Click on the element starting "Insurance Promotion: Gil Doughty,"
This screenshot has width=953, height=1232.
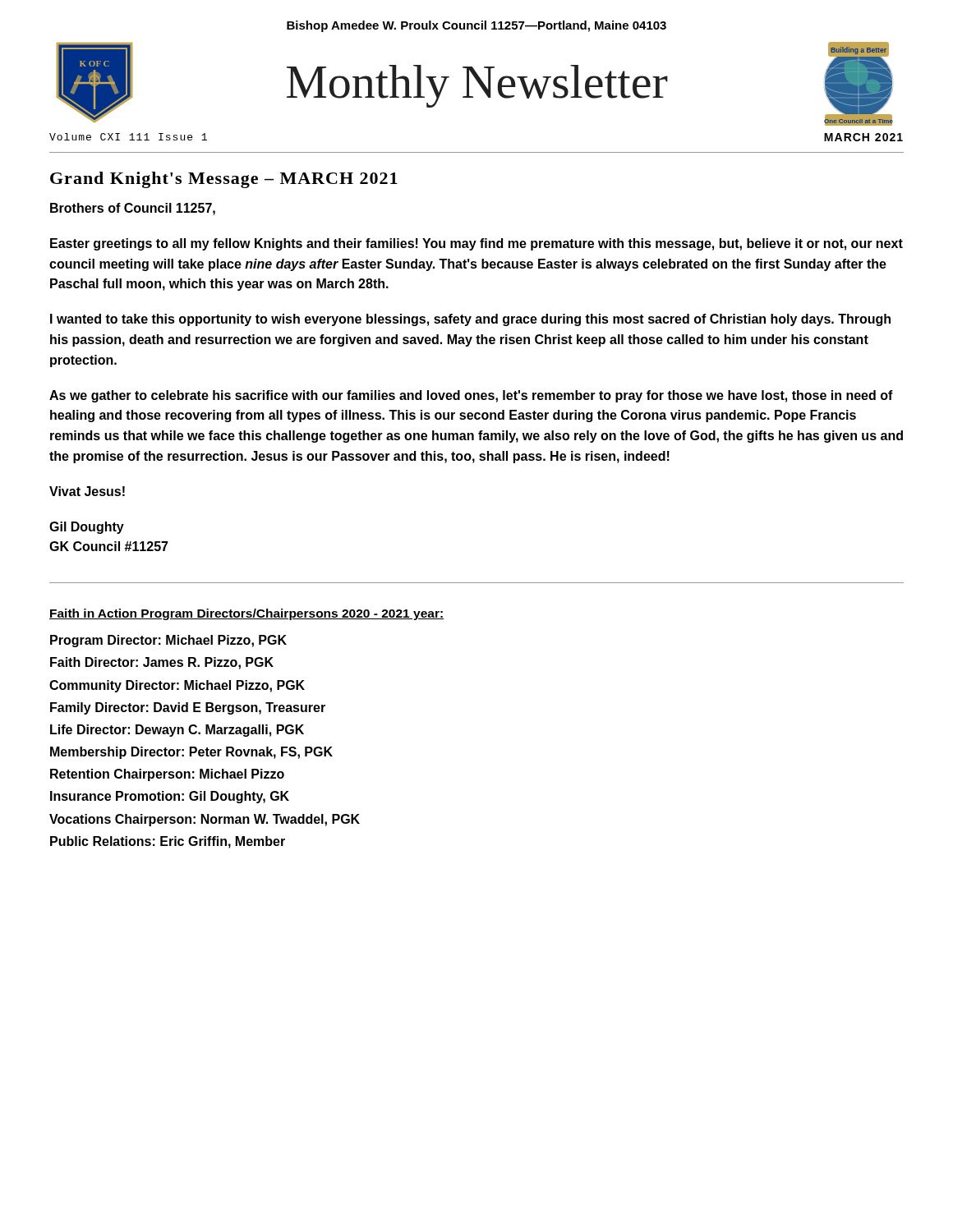[x=169, y=797]
